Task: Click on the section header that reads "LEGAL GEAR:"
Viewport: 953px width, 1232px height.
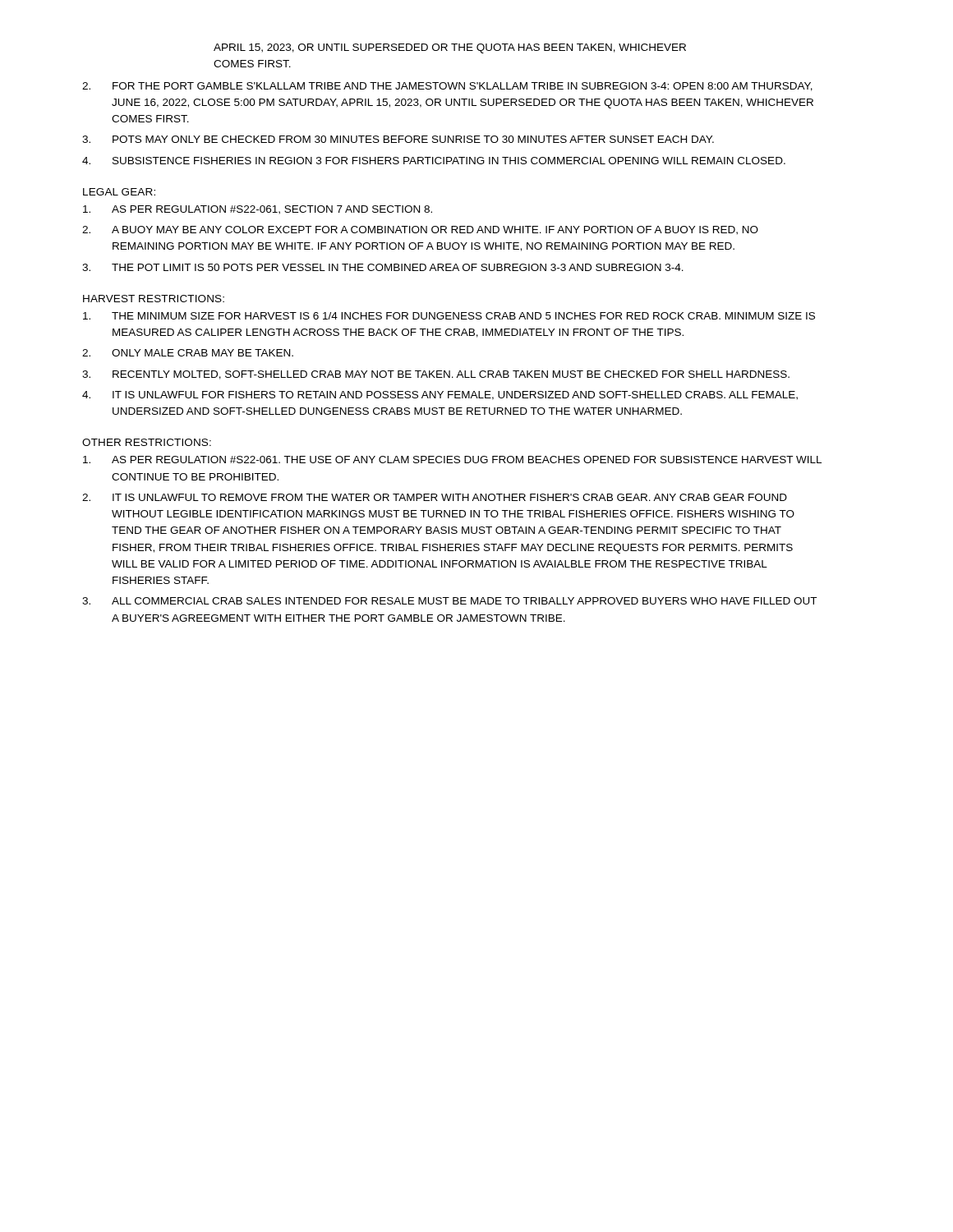Action: [x=119, y=192]
